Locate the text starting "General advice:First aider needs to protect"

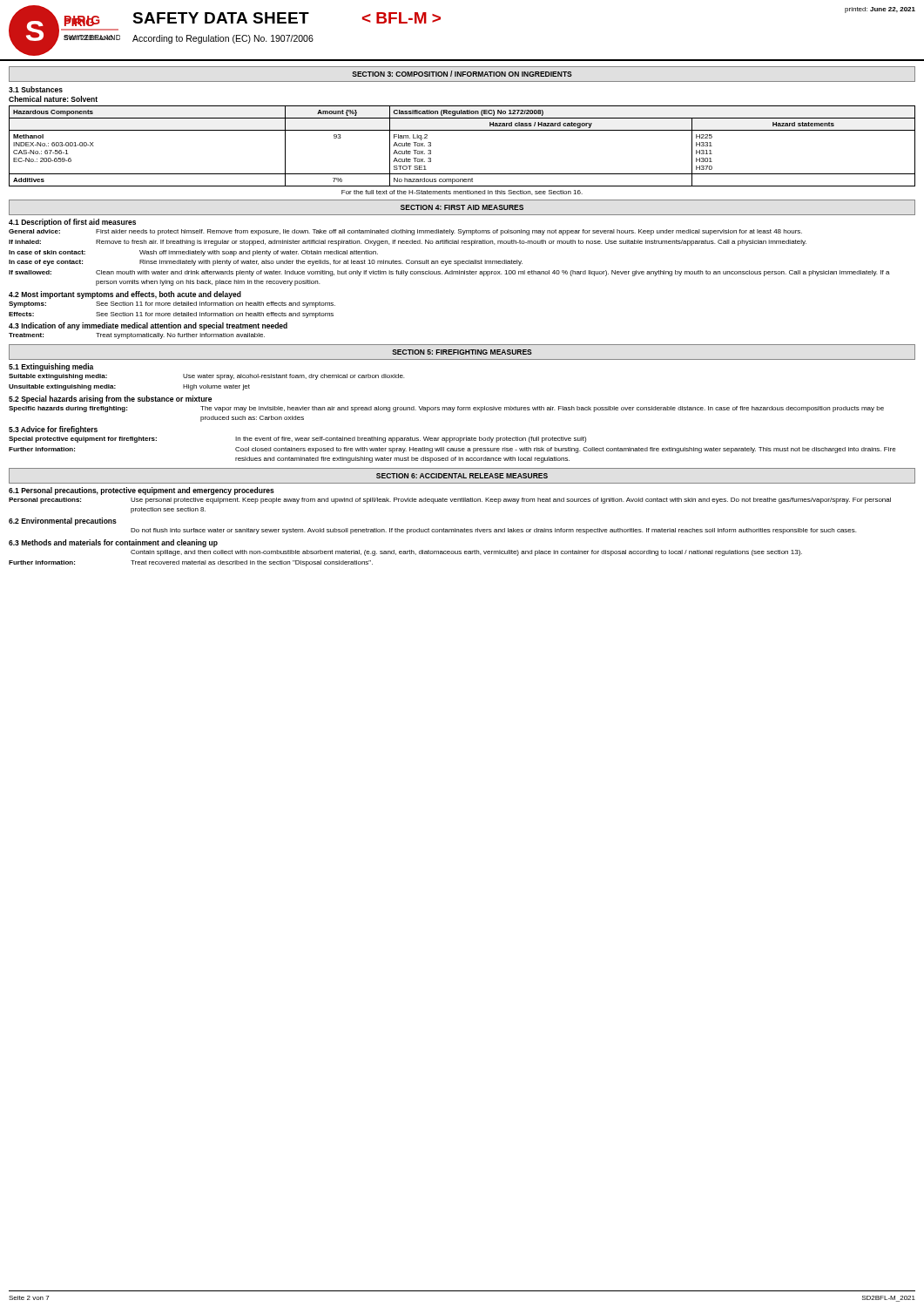459,232
